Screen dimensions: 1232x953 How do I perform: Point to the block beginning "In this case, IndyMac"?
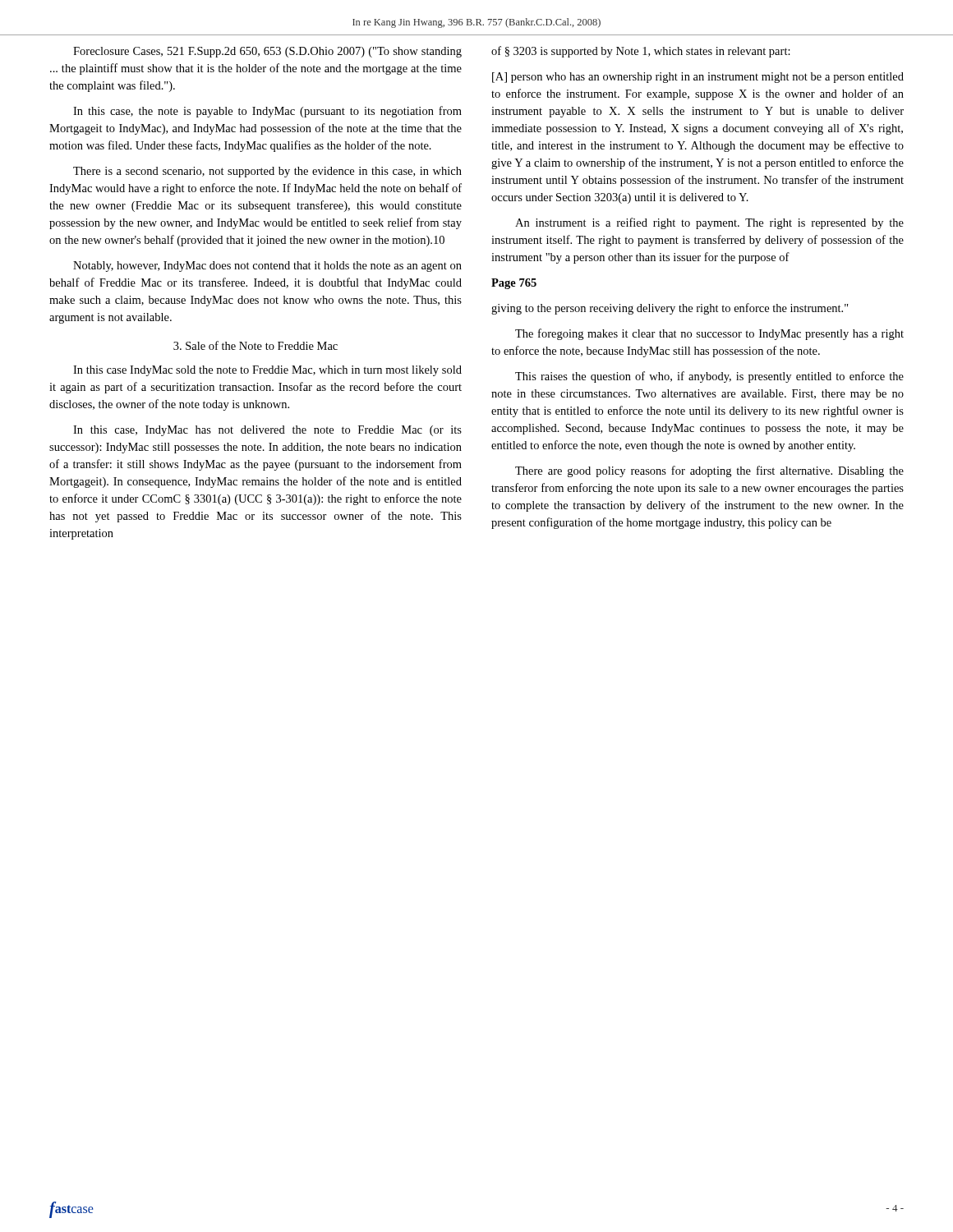click(255, 482)
